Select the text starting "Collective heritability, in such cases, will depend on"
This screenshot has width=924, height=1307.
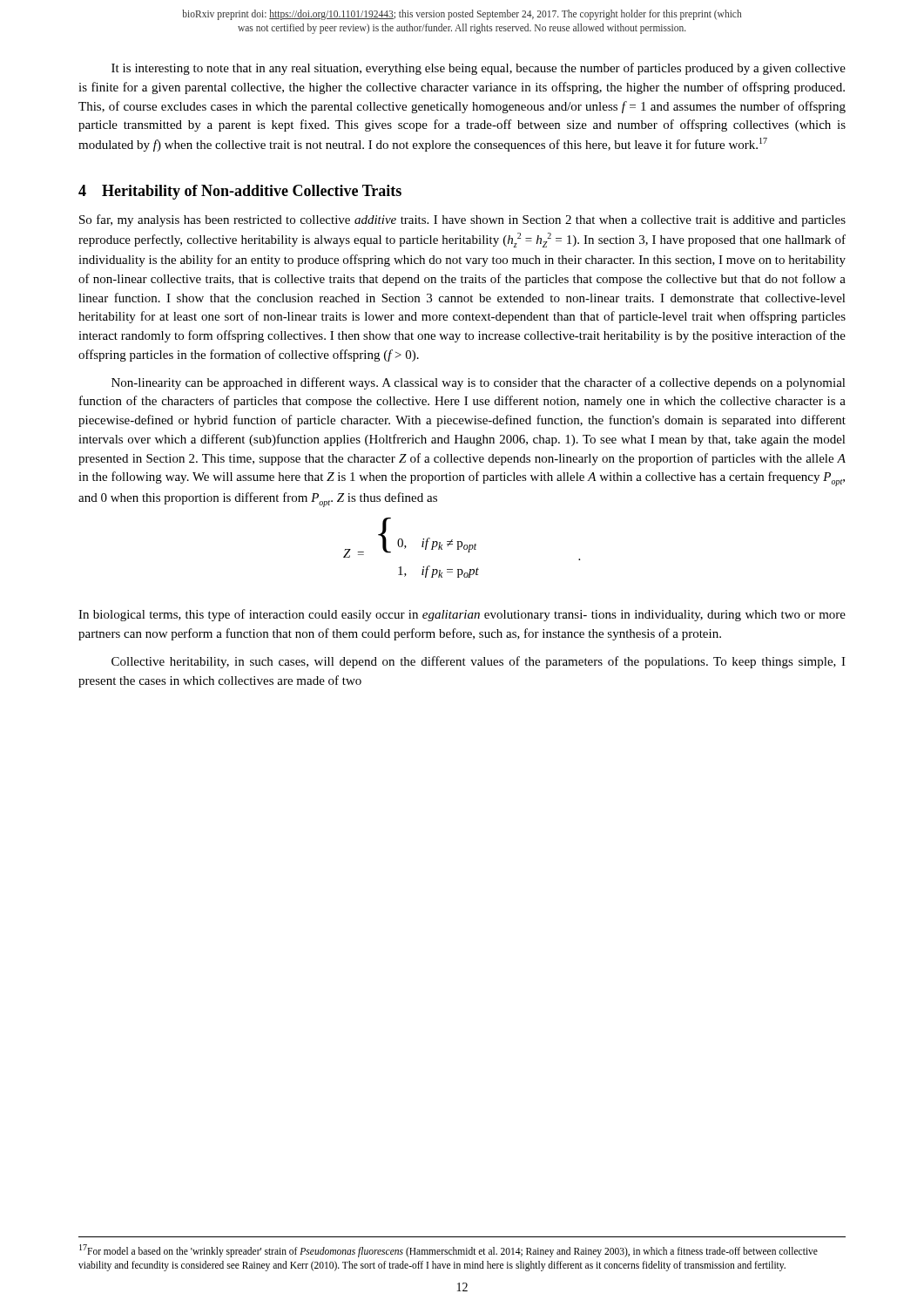click(462, 671)
